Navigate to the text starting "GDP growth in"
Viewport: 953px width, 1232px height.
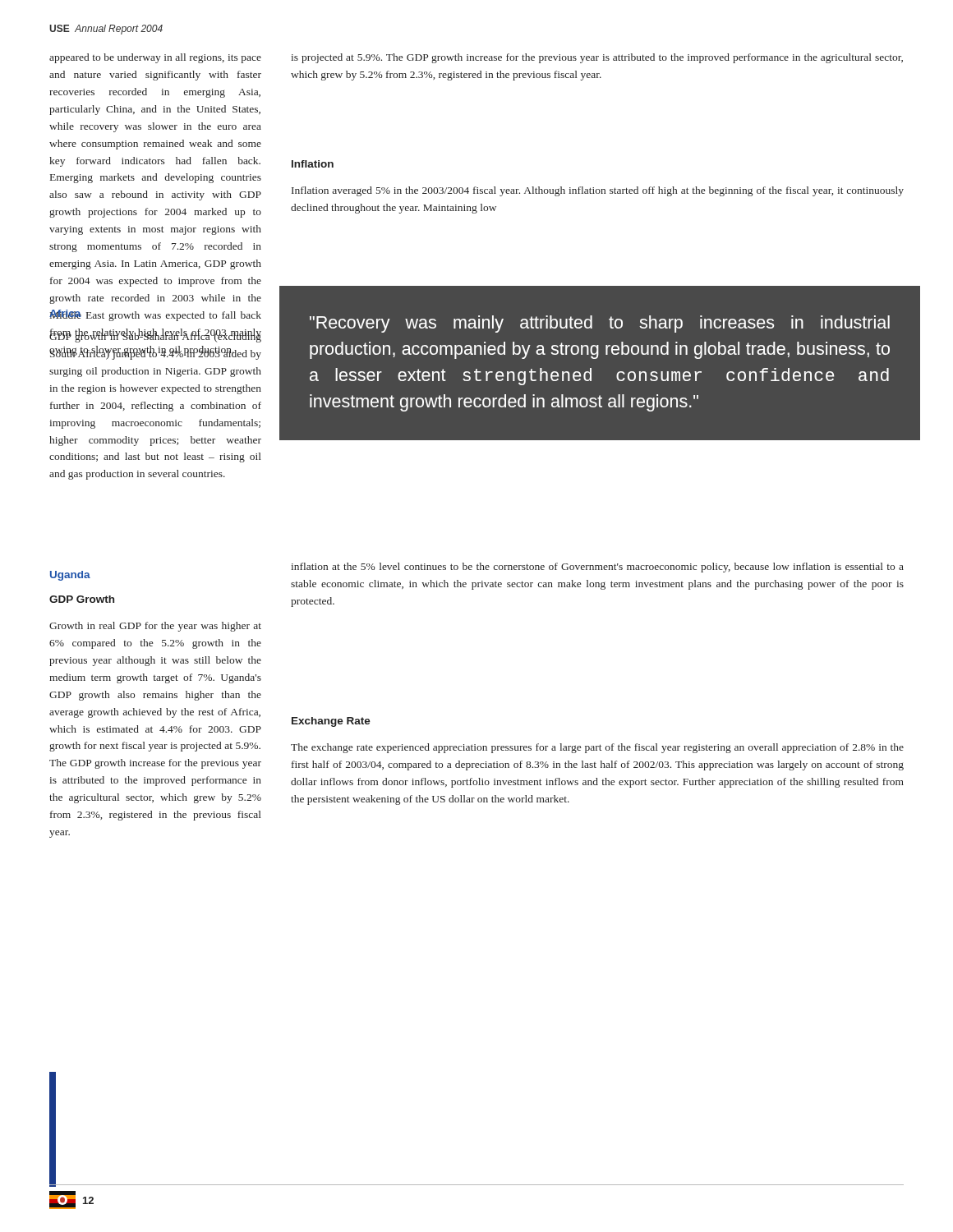(x=155, y=406)
